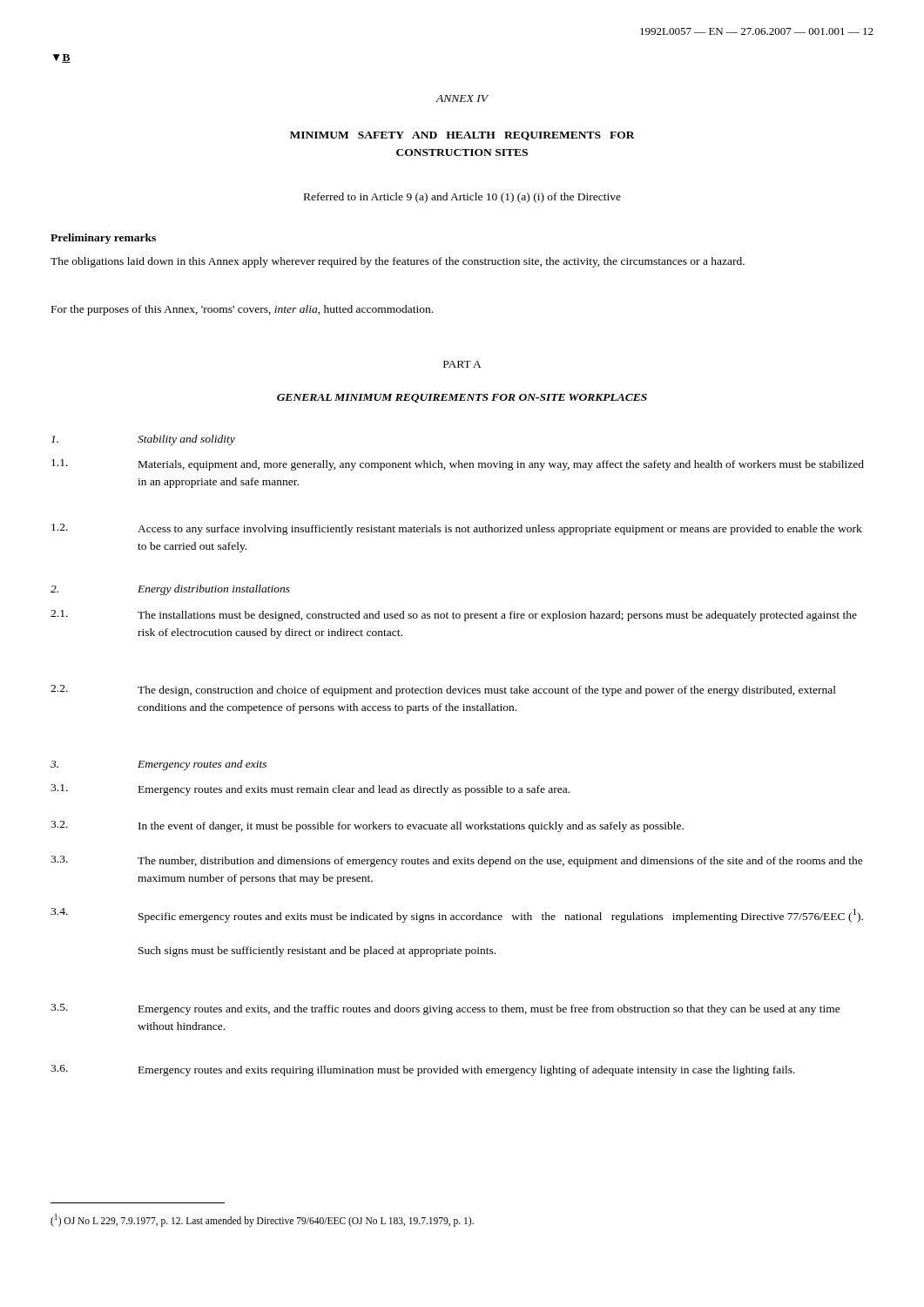The height and width of the screenshot is (1307, 924).
Task: Click the passage that begins "(1) OJ No"
Action: [262, 1219]
